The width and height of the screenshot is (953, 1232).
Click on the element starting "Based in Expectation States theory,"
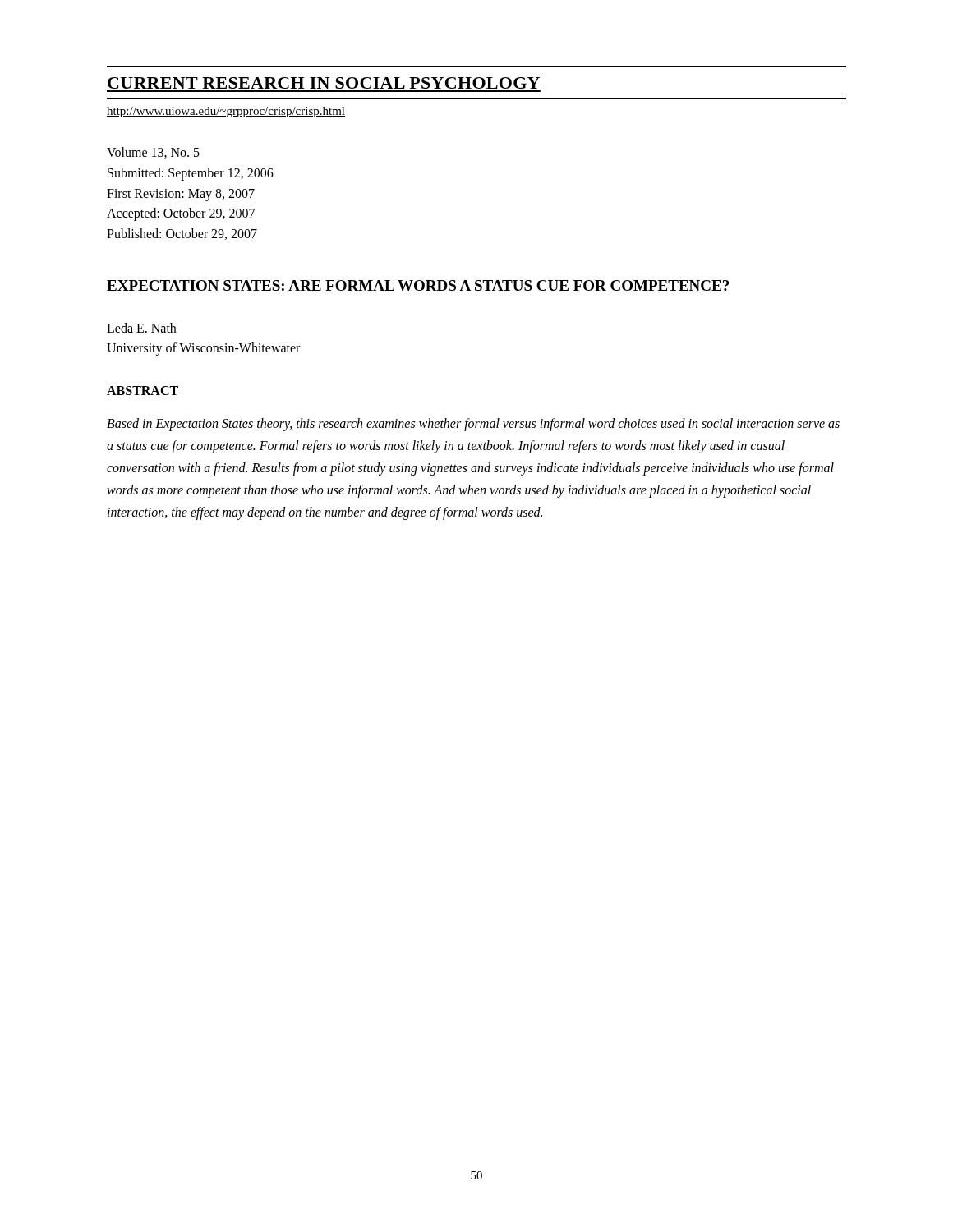click(x=473, y=468)
